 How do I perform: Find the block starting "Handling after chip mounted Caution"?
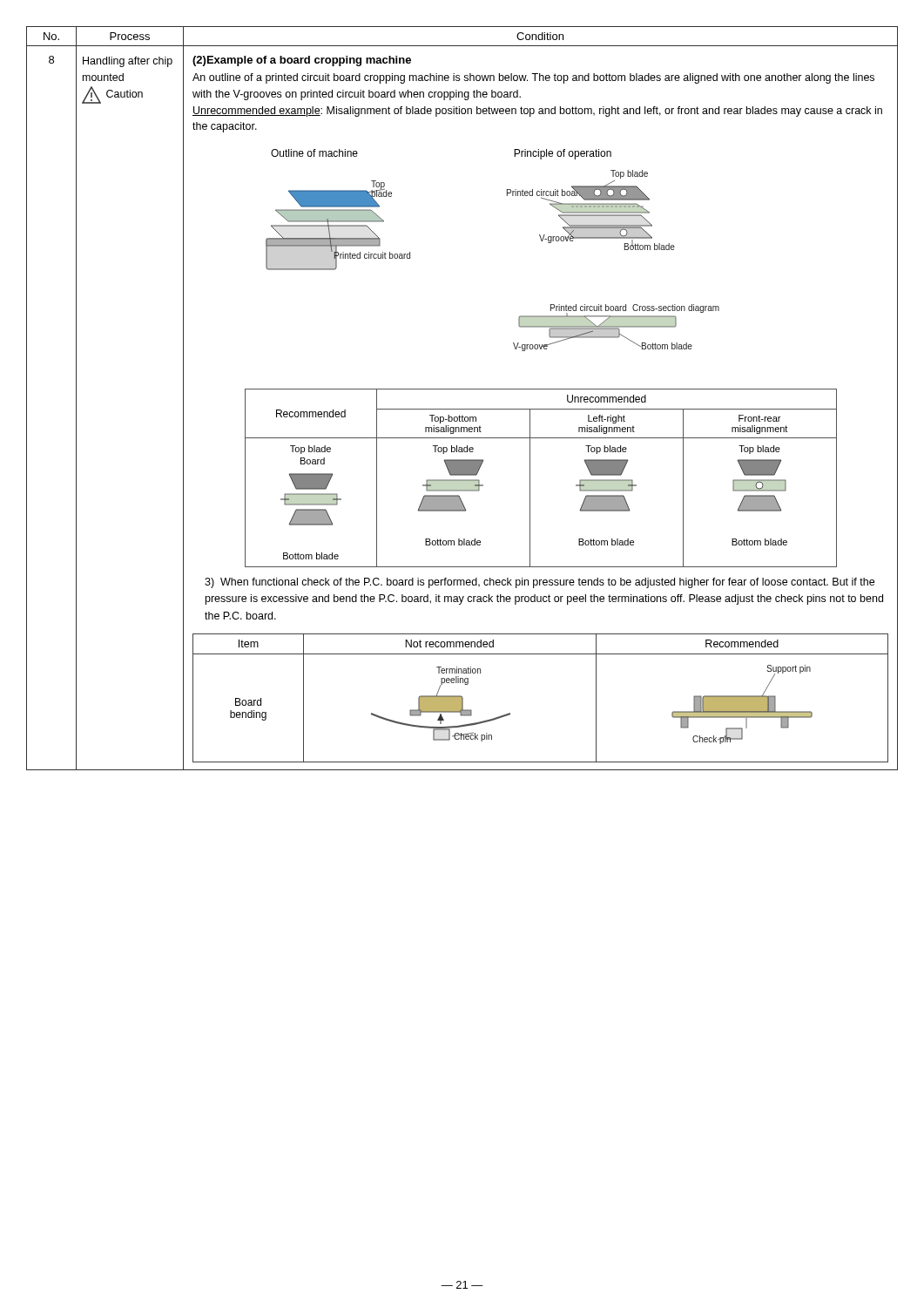(x=127, y=79)
